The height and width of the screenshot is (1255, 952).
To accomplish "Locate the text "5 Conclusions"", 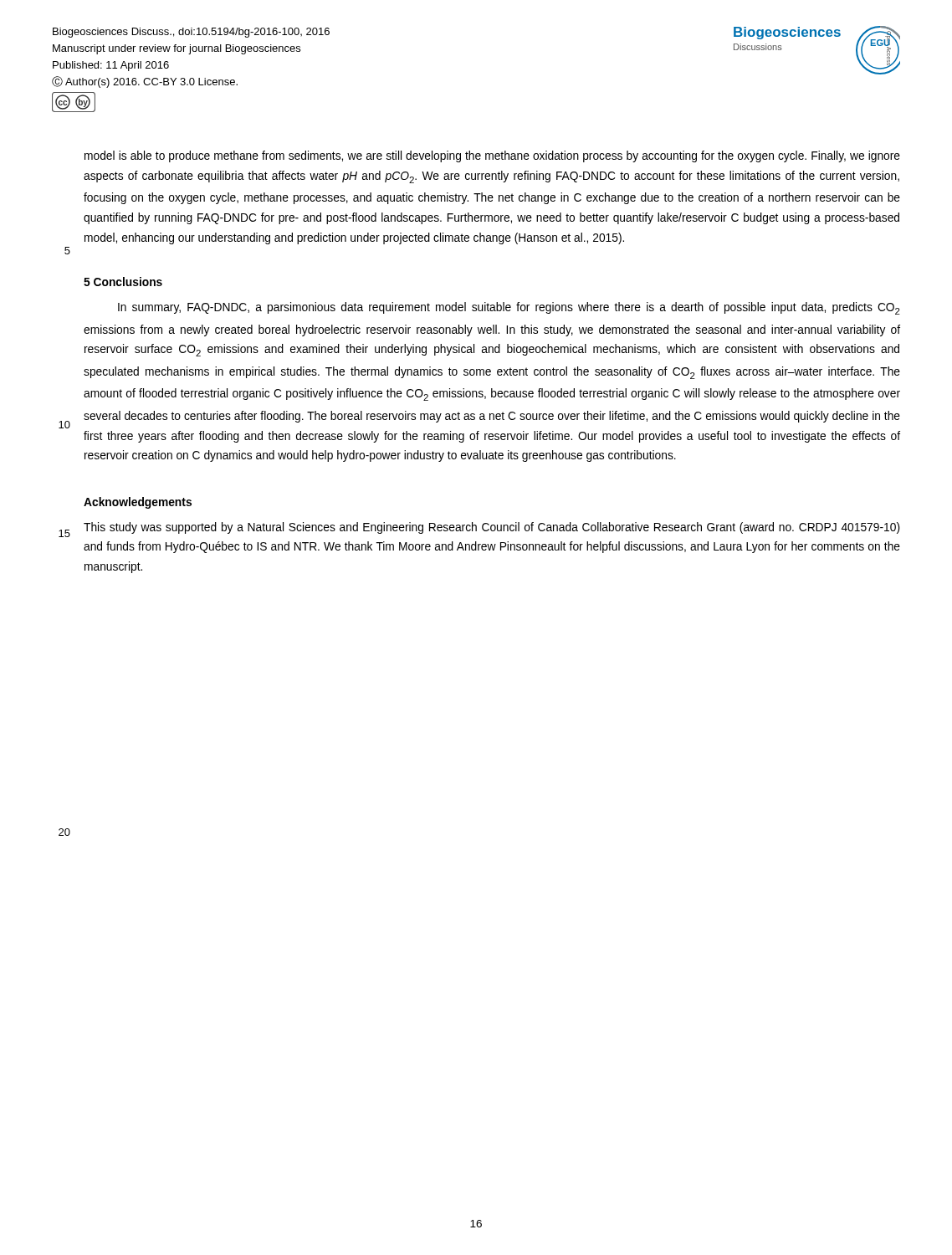I will 123,283.
